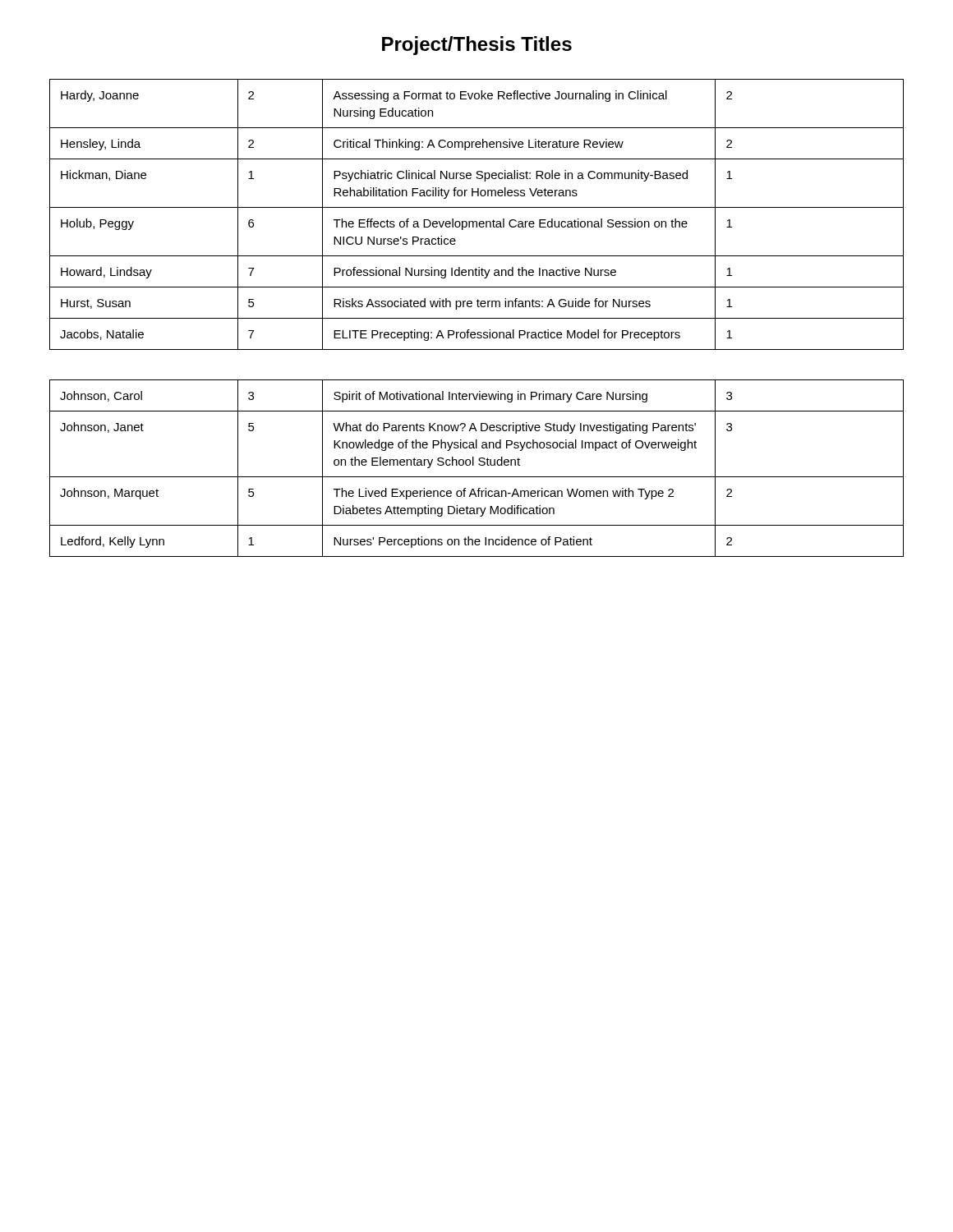Find the text starting "Project/Thesis Titles"

[x=476, y=44]
